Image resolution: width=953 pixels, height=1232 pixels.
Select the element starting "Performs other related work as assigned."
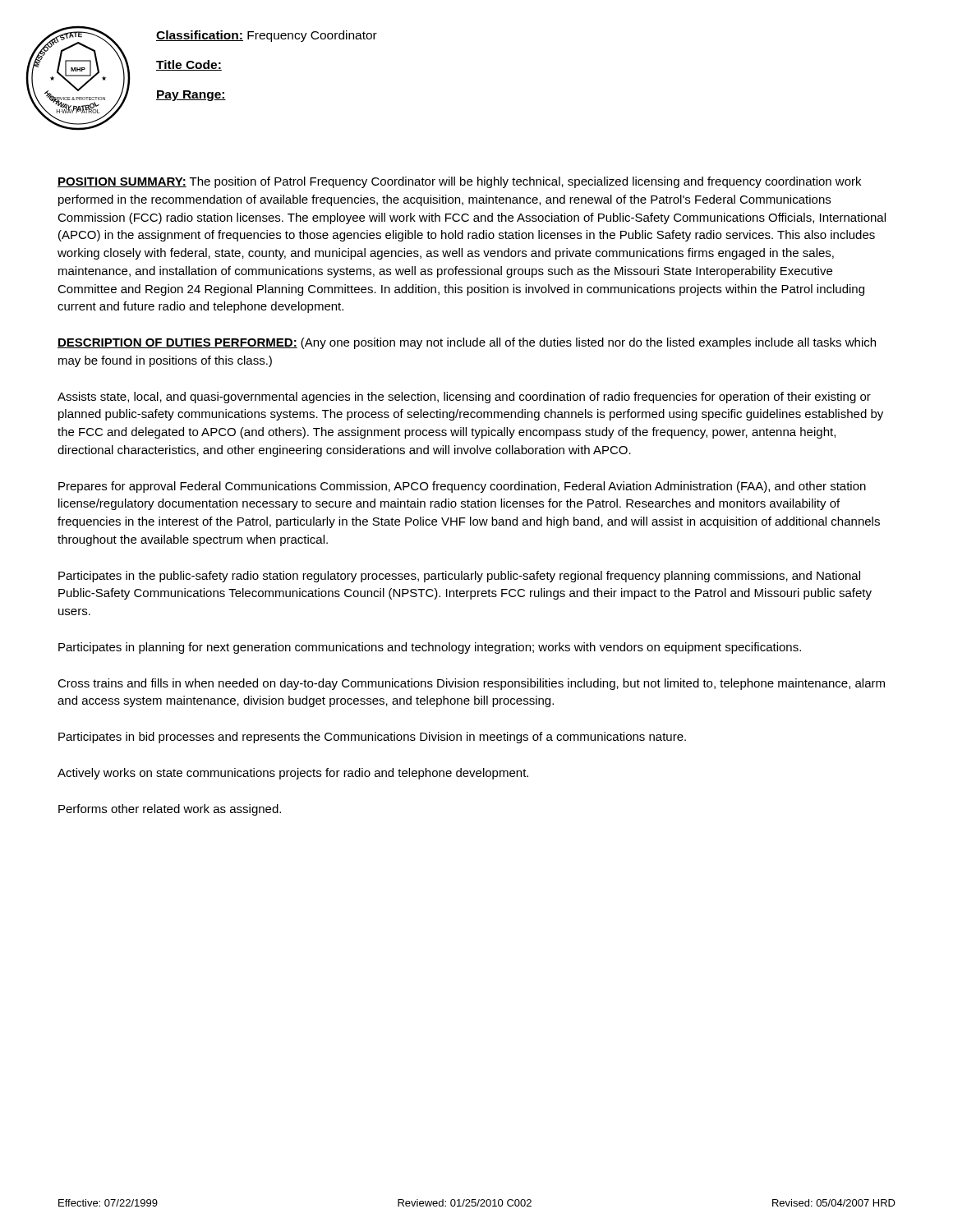coord(170,810)
